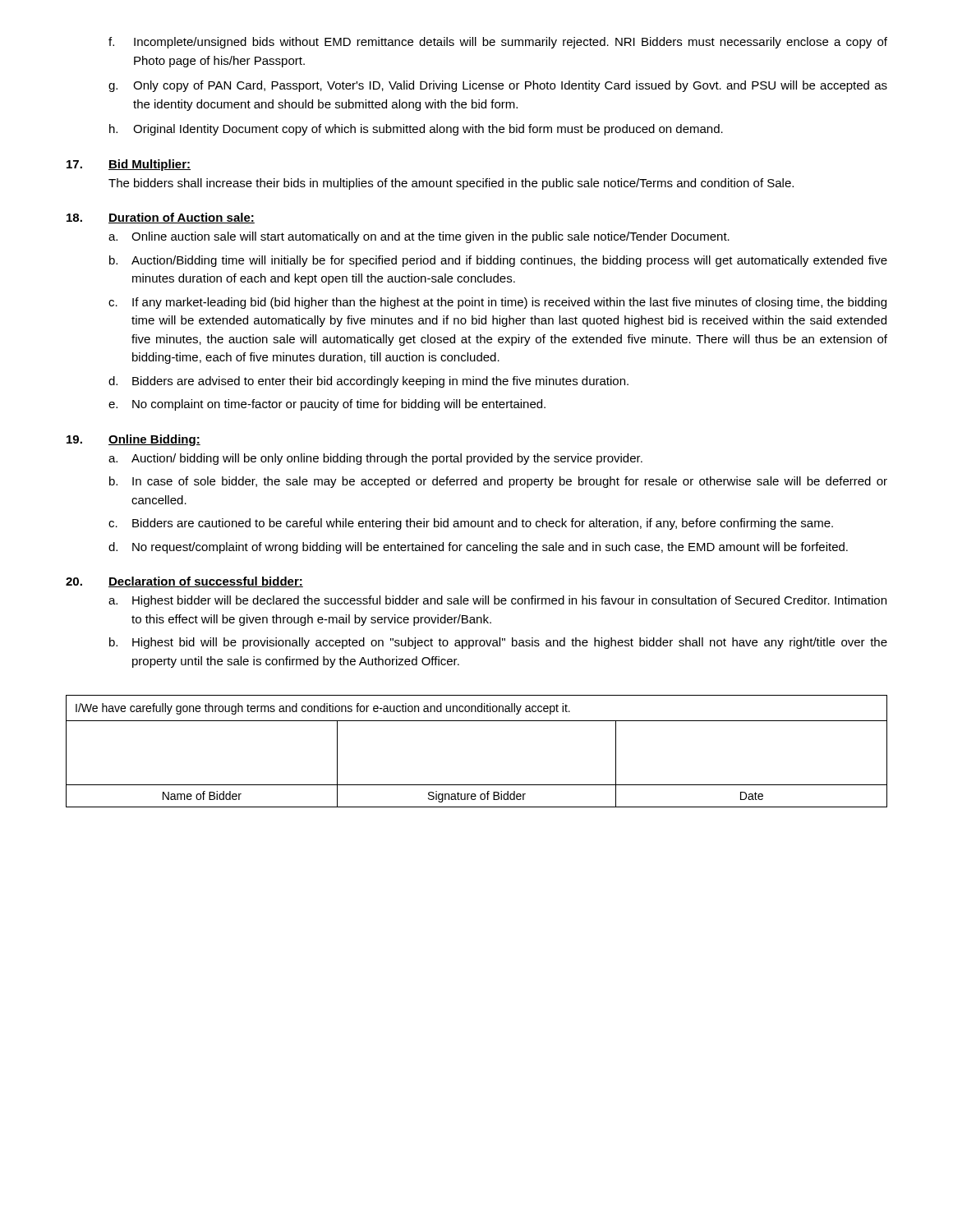The height and width of the screenshot is (1232, 953).
Task: Point to the text block starting "18. Duration of Auction sale:"
Action: coord(160,217)
